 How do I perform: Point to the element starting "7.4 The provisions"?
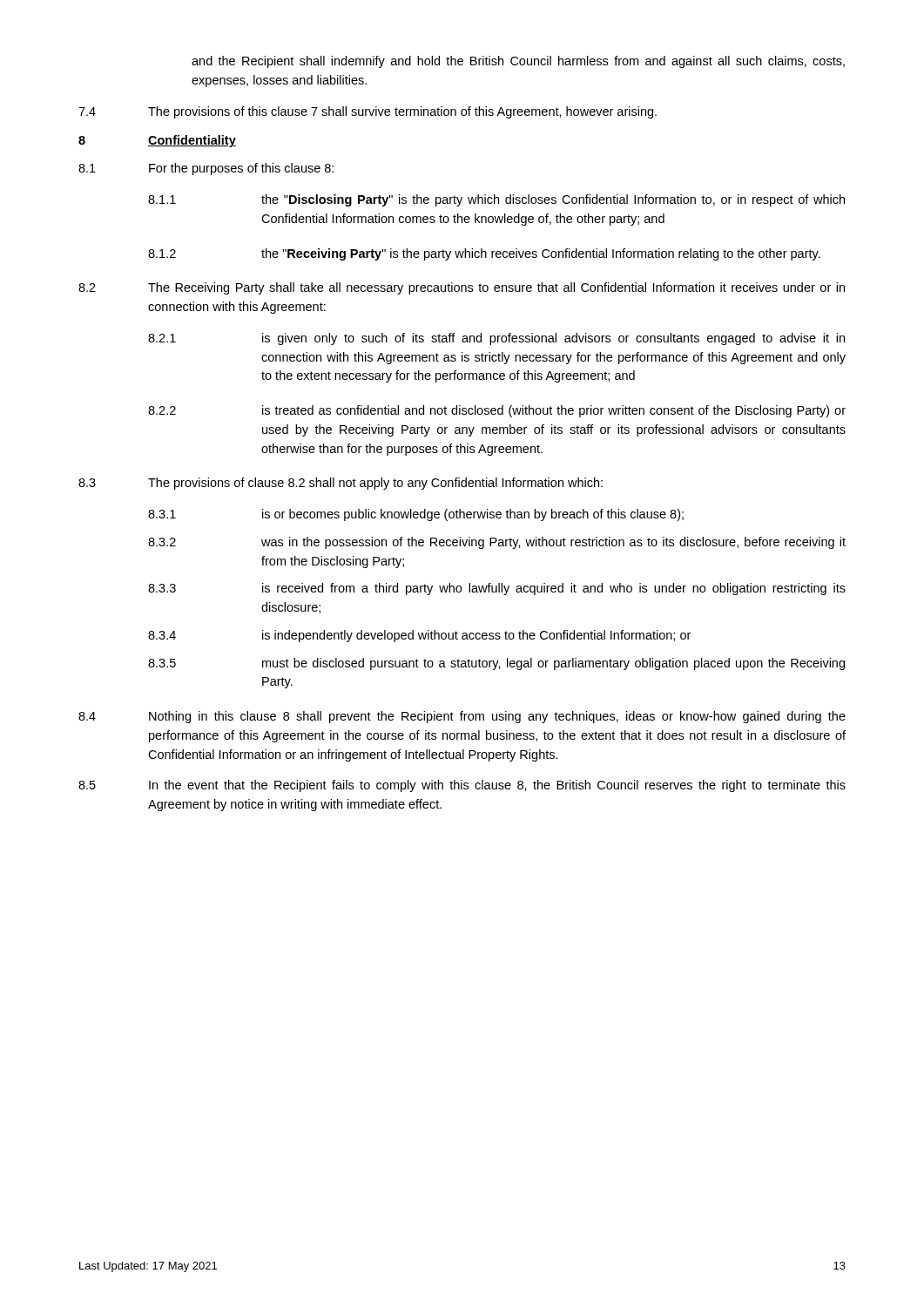point(462,112)
